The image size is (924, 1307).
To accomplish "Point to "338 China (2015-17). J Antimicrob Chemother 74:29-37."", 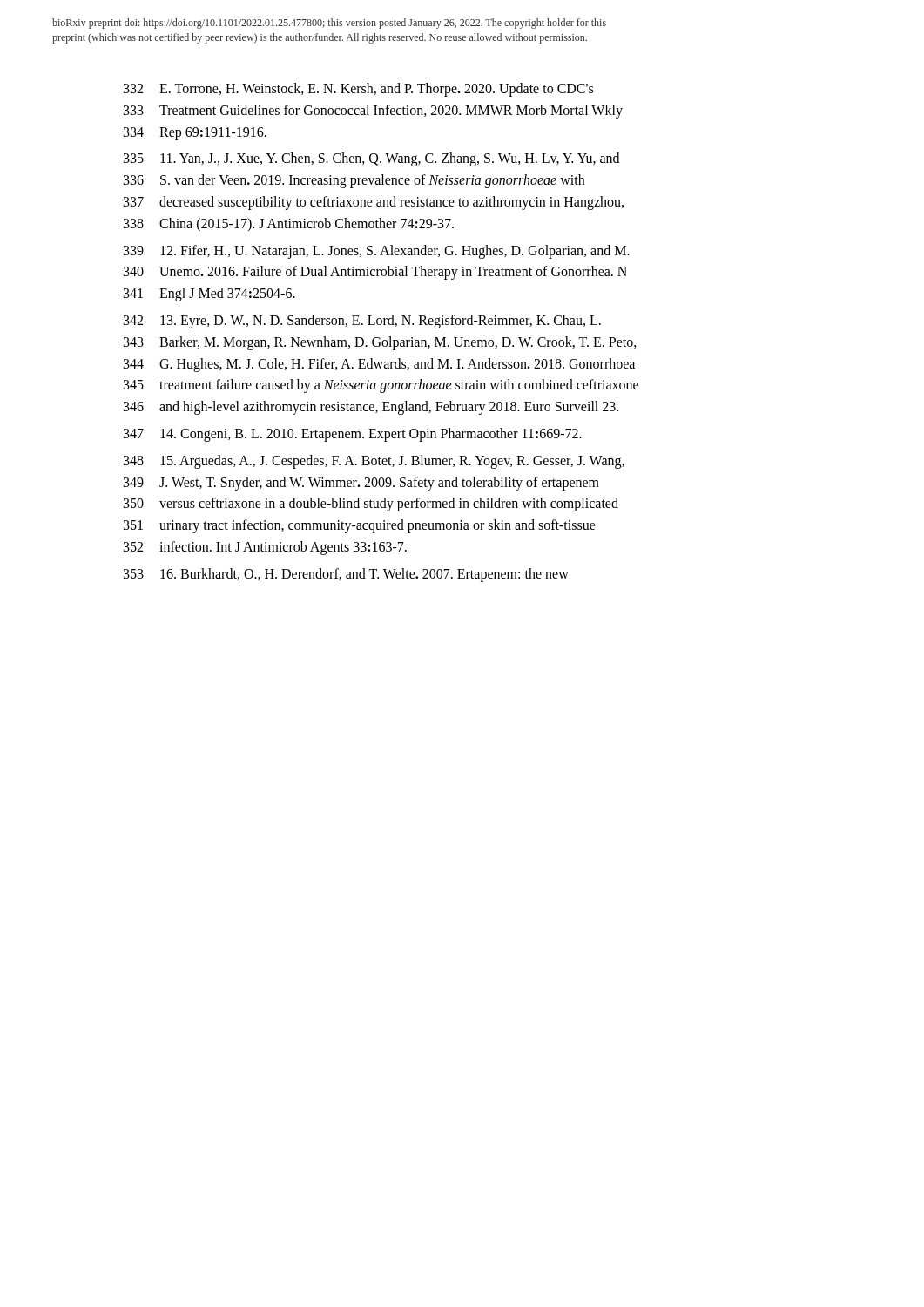I will 289,225.
